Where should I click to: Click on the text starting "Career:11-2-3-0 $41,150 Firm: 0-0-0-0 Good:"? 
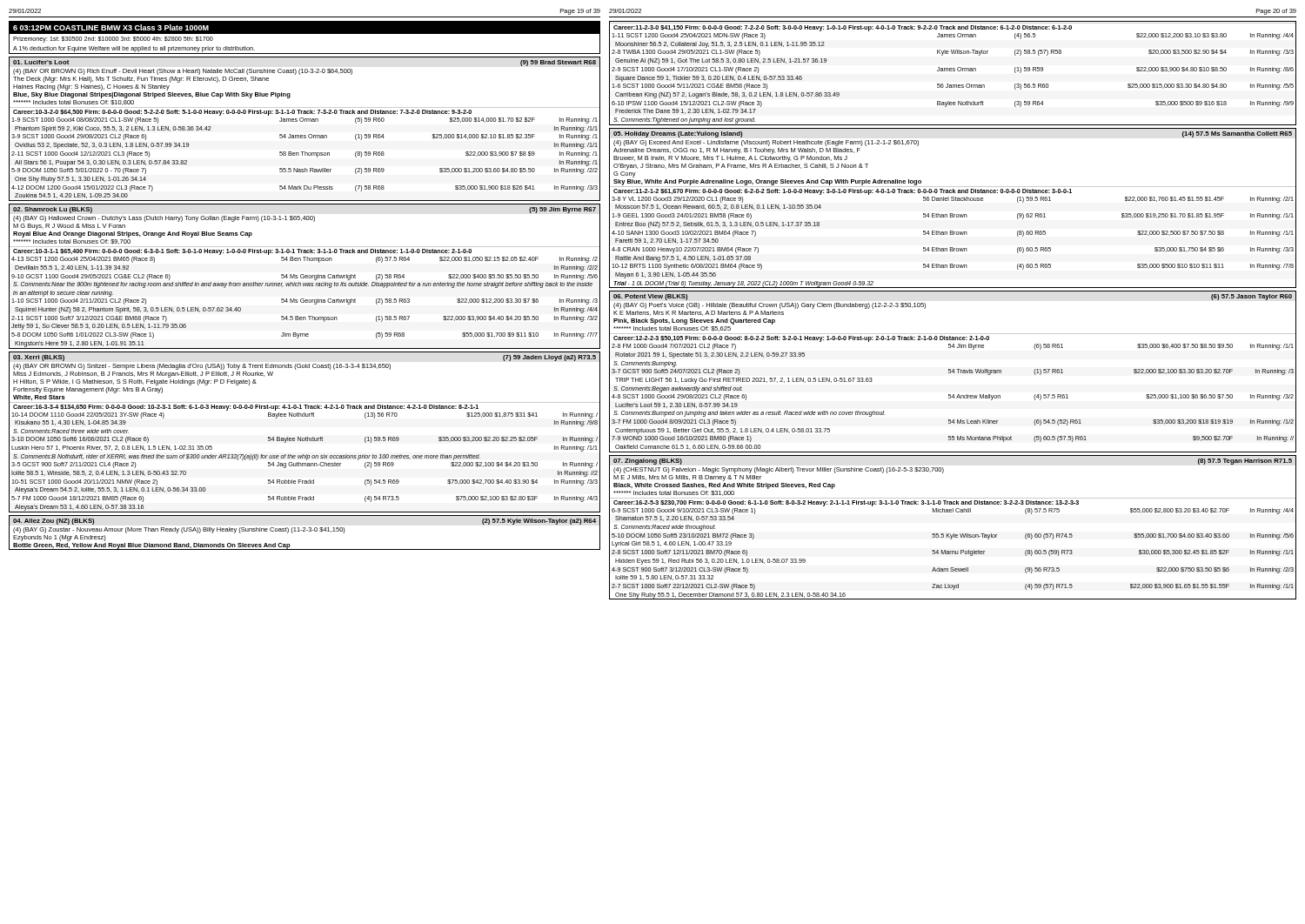pyautogui.click(x=953, y=73)
